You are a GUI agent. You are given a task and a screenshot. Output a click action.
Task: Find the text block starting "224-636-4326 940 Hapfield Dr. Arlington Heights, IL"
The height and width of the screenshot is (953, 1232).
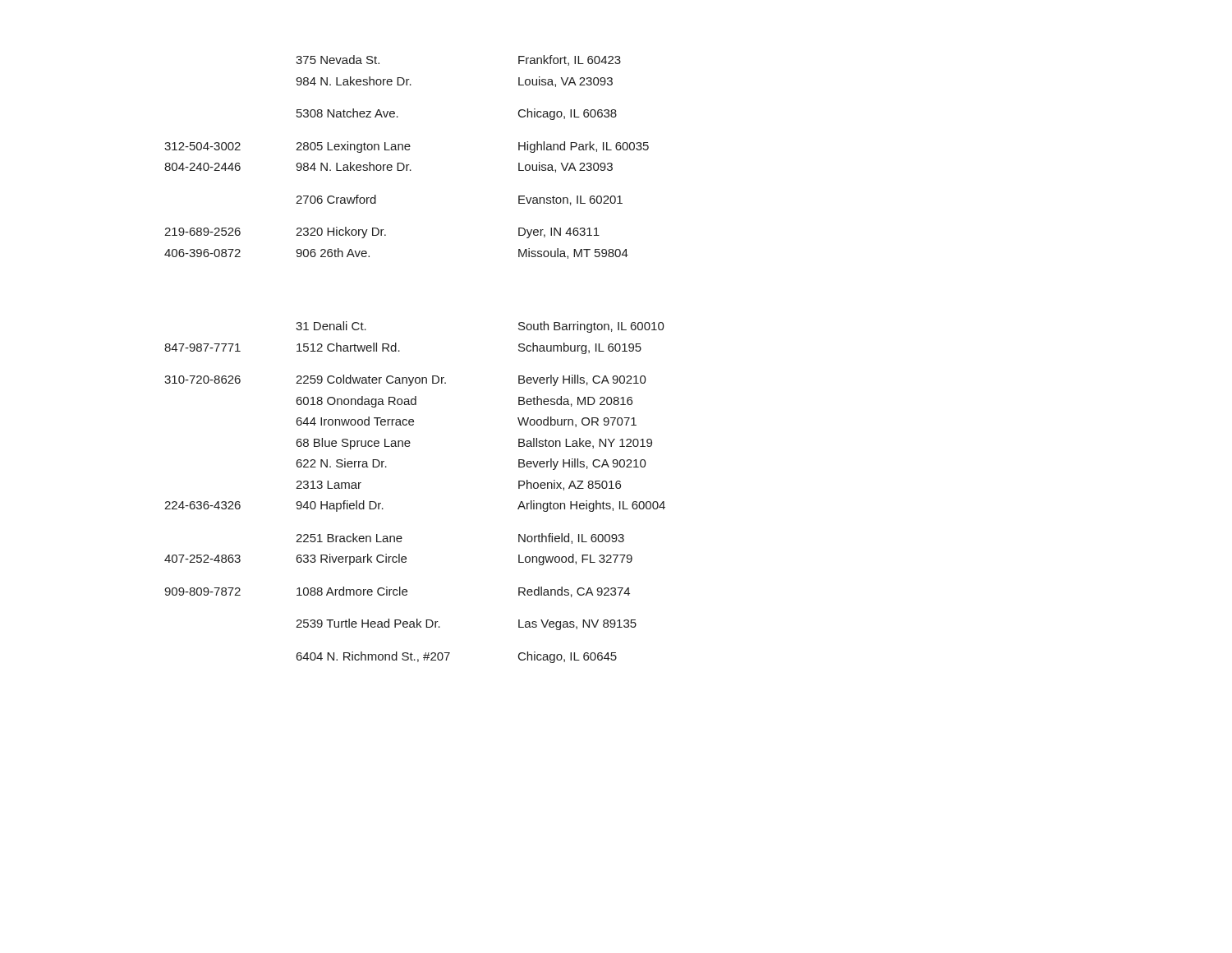(x=534, y=505)
